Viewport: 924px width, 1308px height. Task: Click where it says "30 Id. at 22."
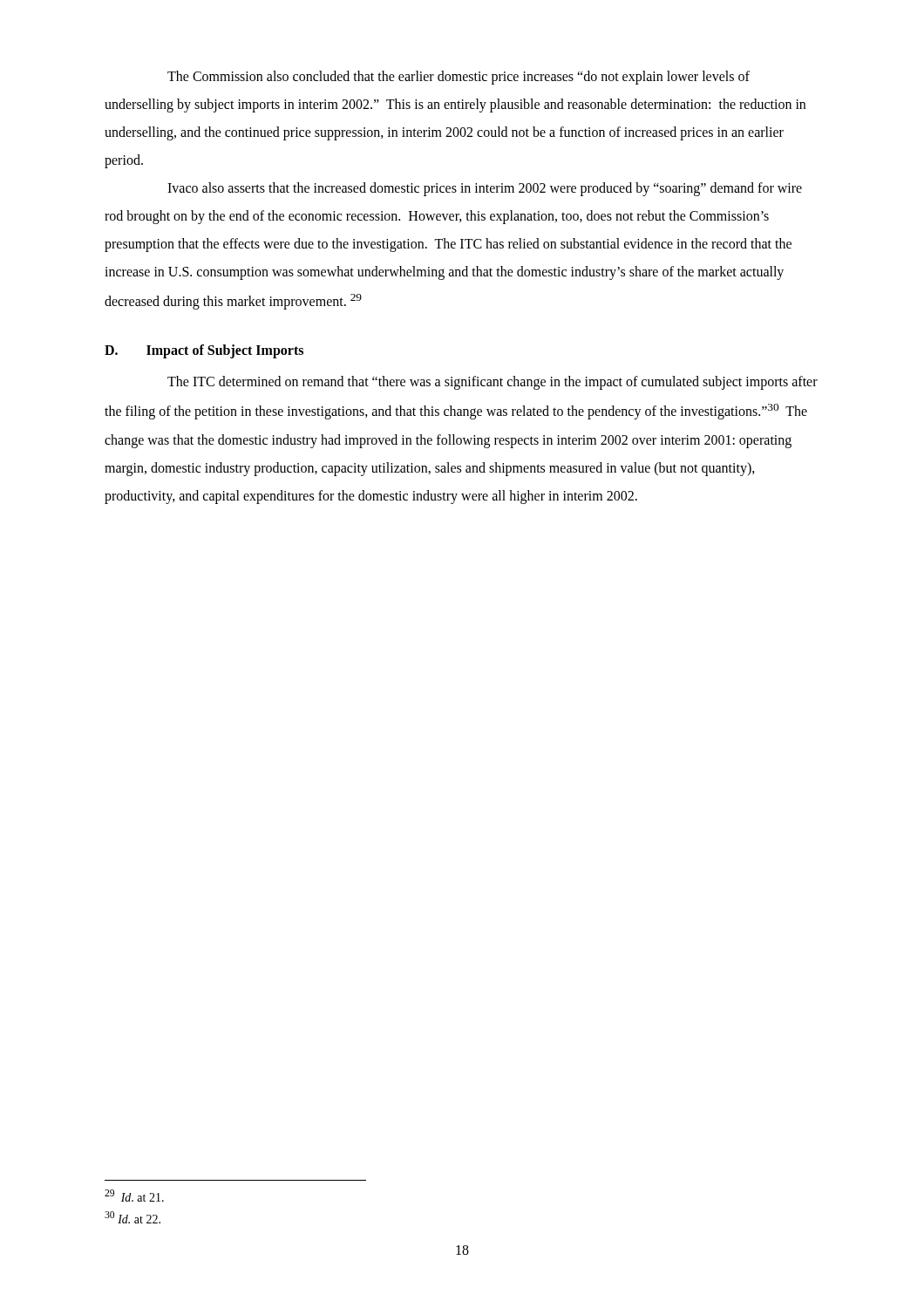(132, 1217)
